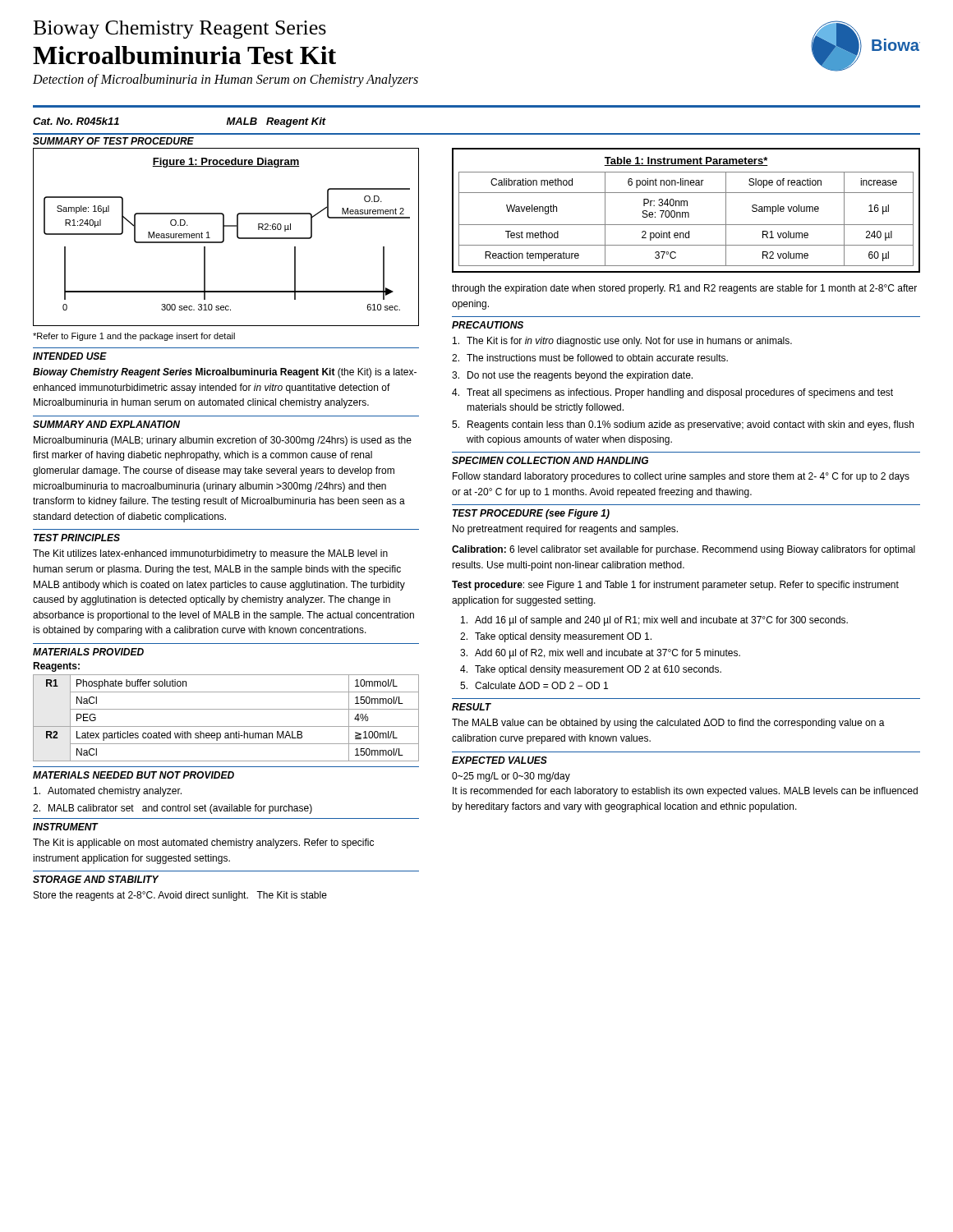This screenshot has width=953, height=1232.
Task: Point to the passage starting "Automated chemistry analyzer."
Action: [x=108, y=792]
